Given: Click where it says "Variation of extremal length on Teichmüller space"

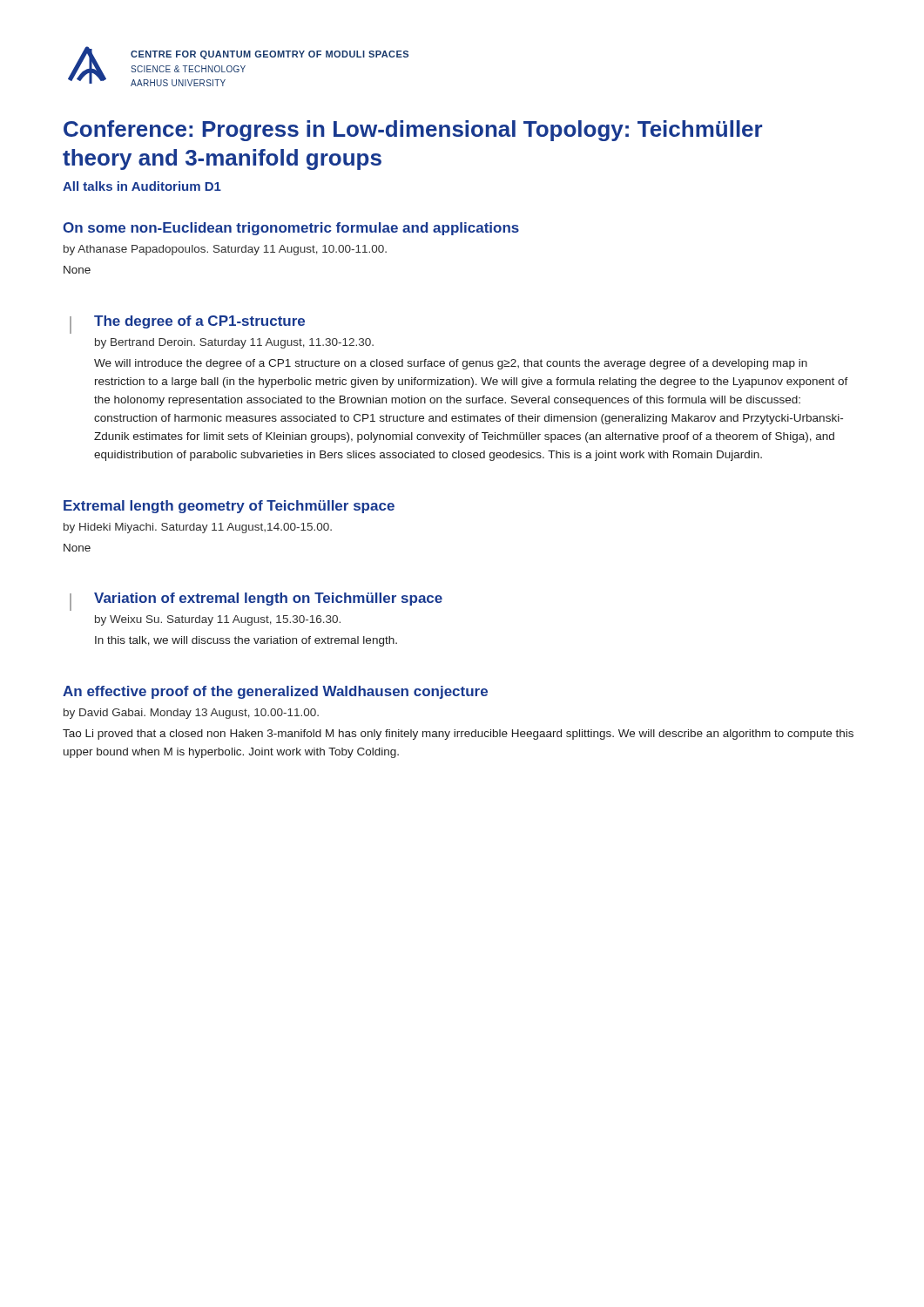Looking at the screenshot, I should point(268,599).
